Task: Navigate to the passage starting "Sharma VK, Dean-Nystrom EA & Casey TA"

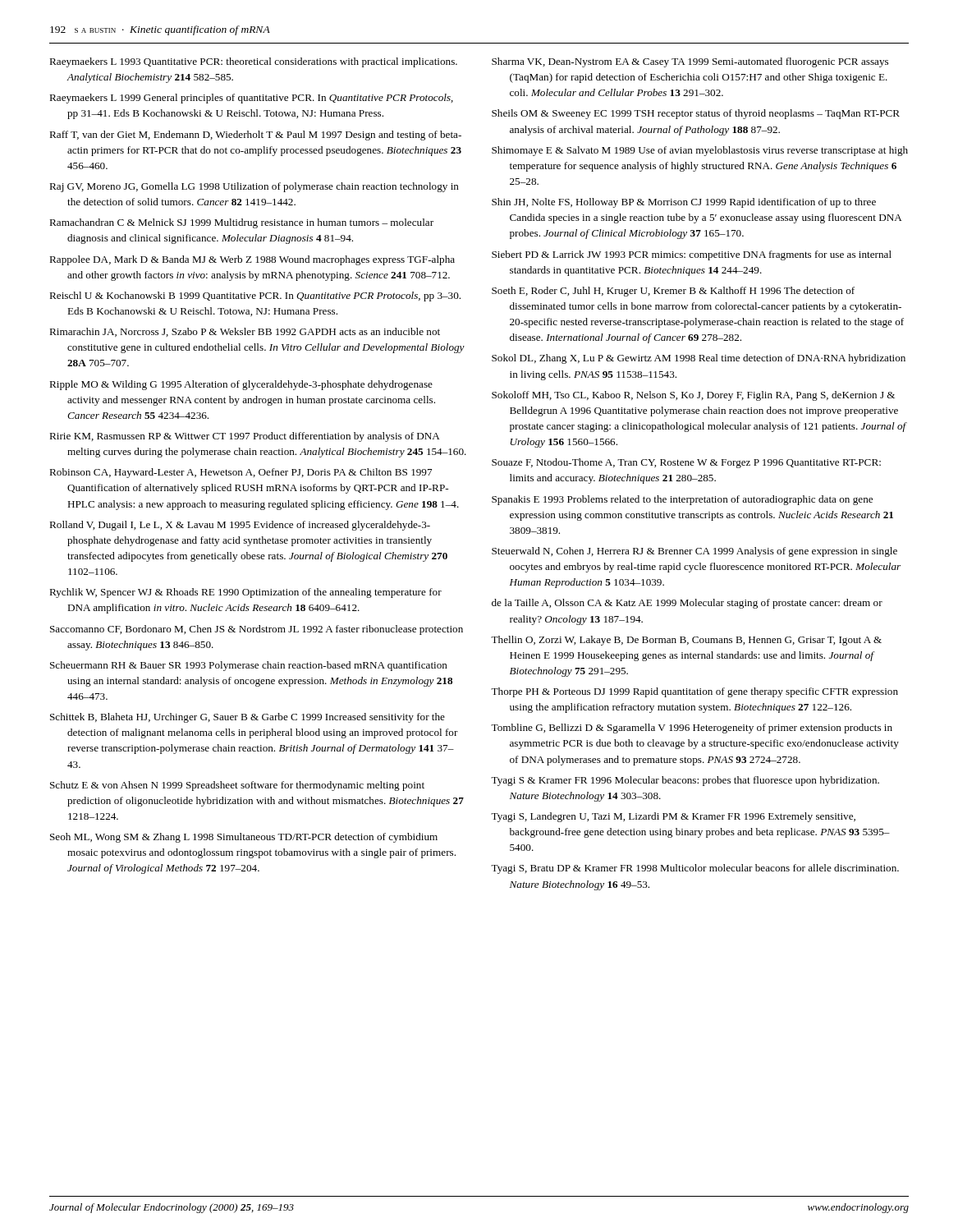Action: (x=690, y=77)
